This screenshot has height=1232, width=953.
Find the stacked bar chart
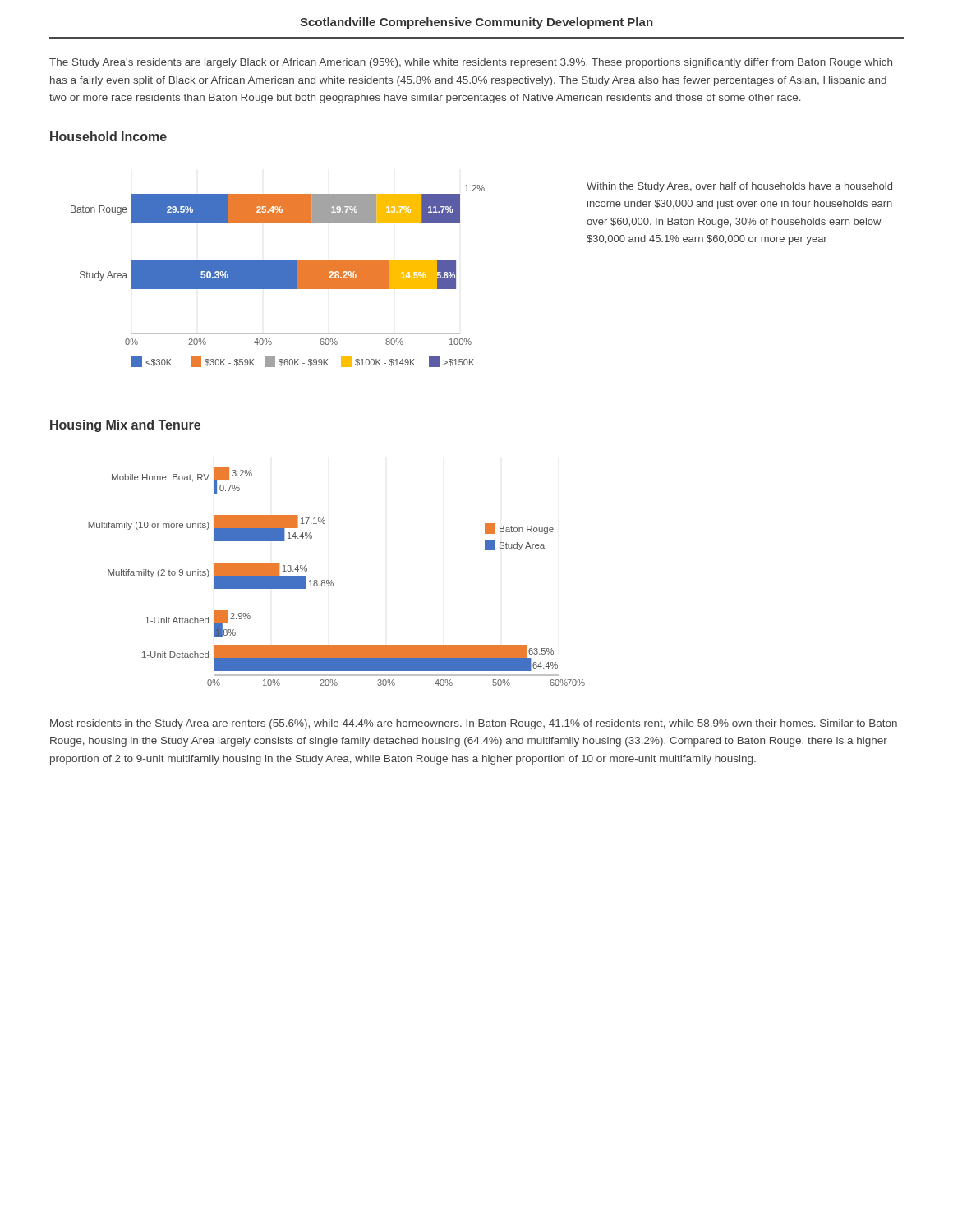tap(308, 273)
